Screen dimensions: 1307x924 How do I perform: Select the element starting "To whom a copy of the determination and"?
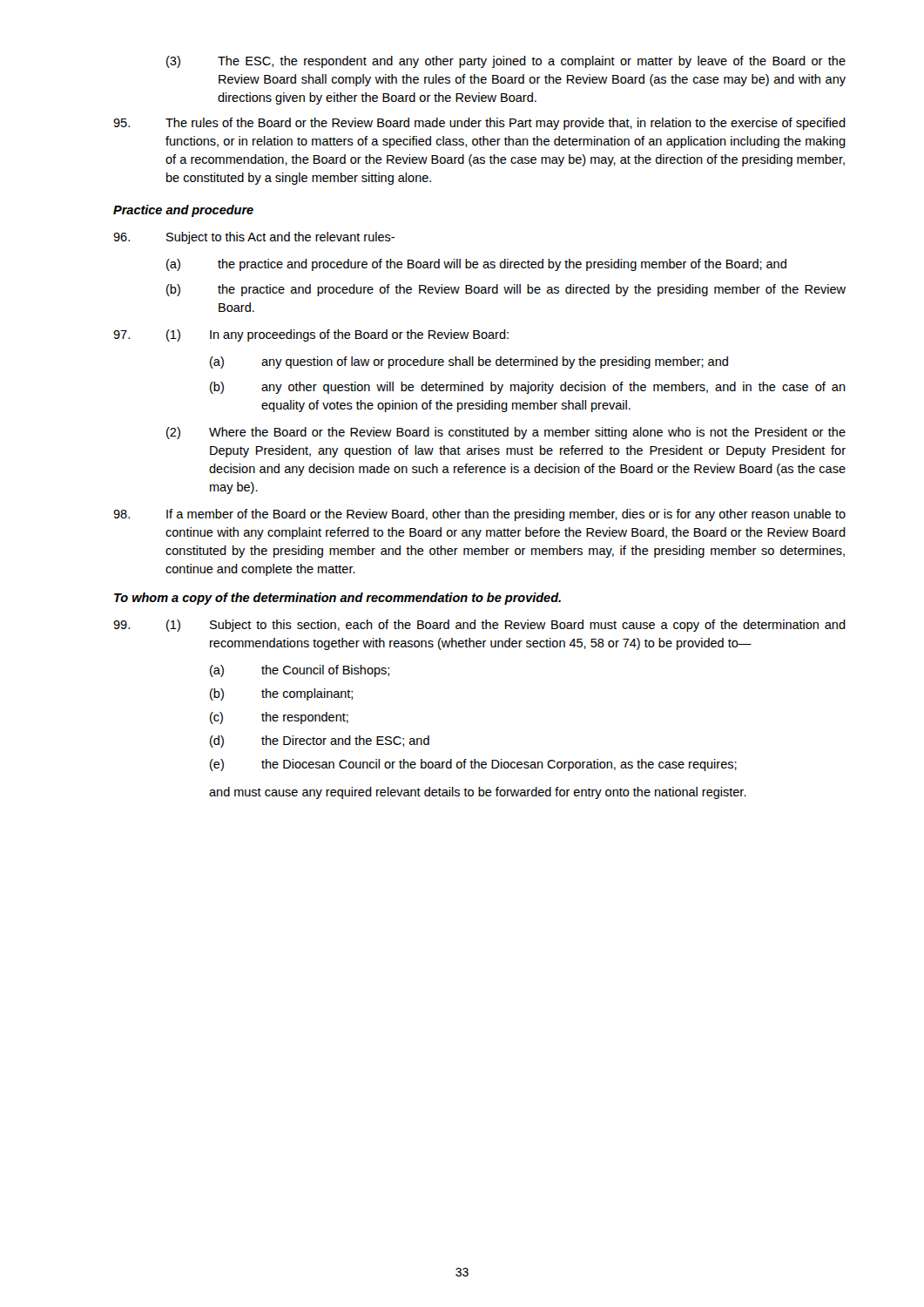479,598
